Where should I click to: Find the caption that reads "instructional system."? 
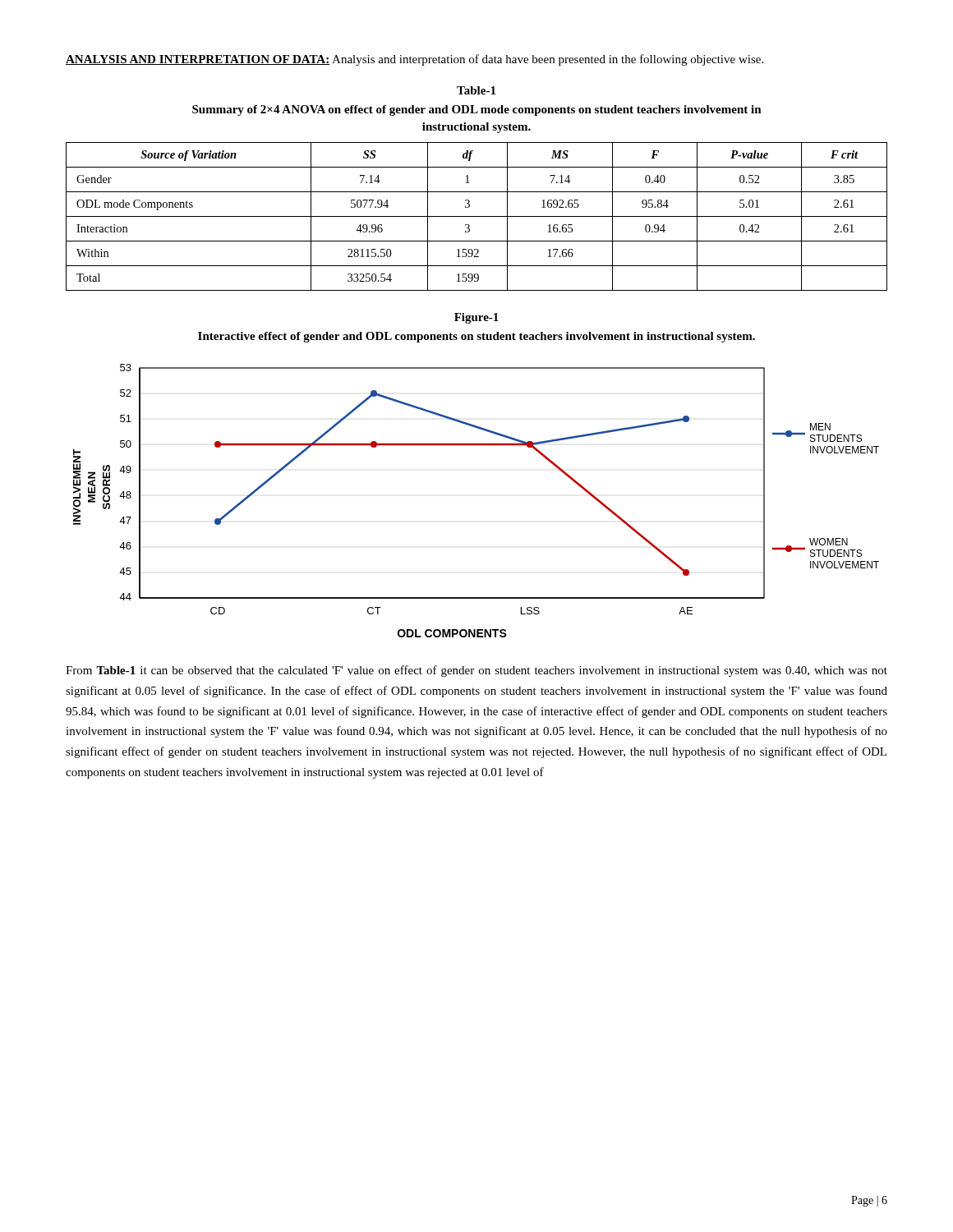(476, 126)
